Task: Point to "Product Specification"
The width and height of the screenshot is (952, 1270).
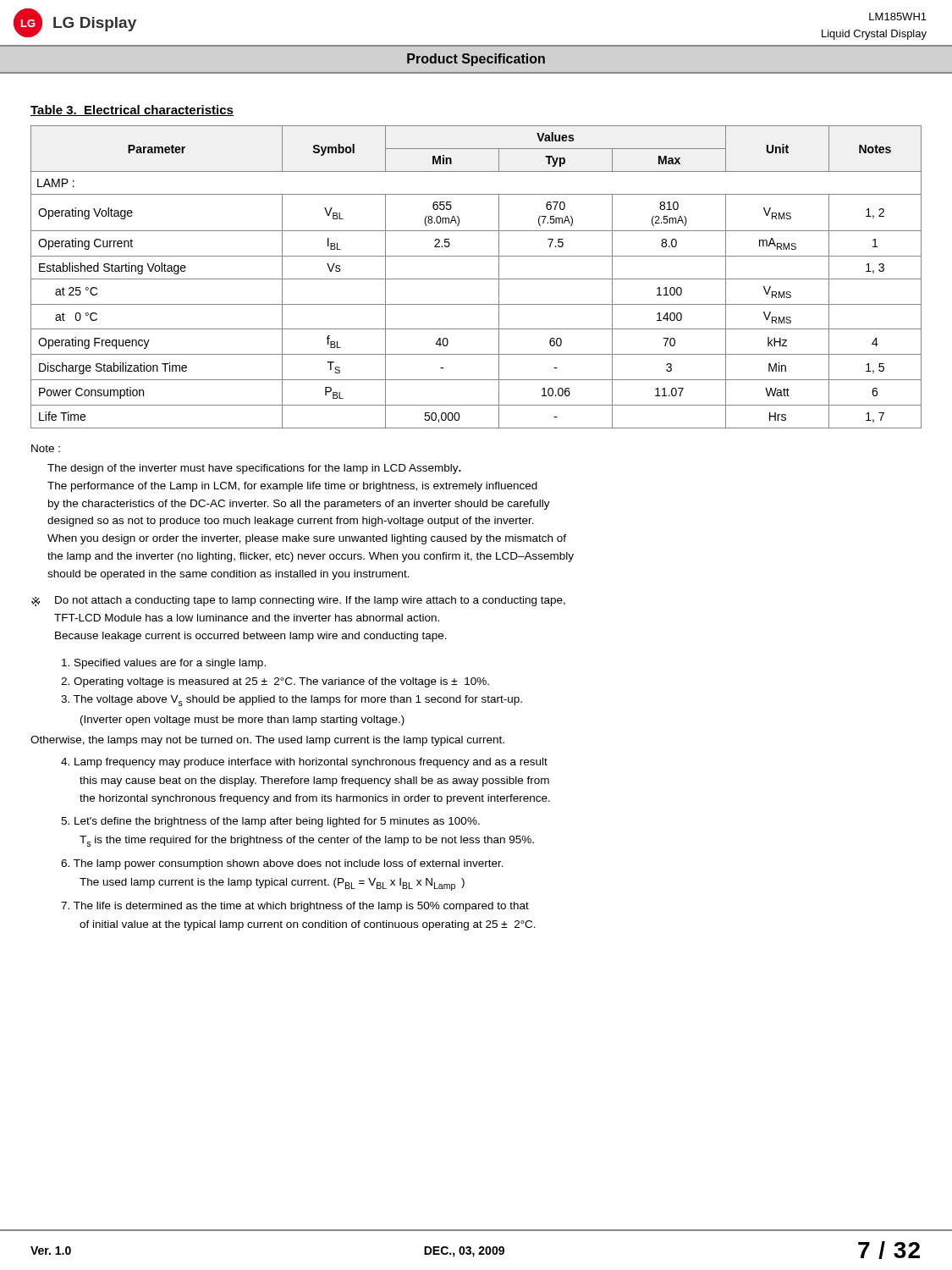Action: click(476, 59)
